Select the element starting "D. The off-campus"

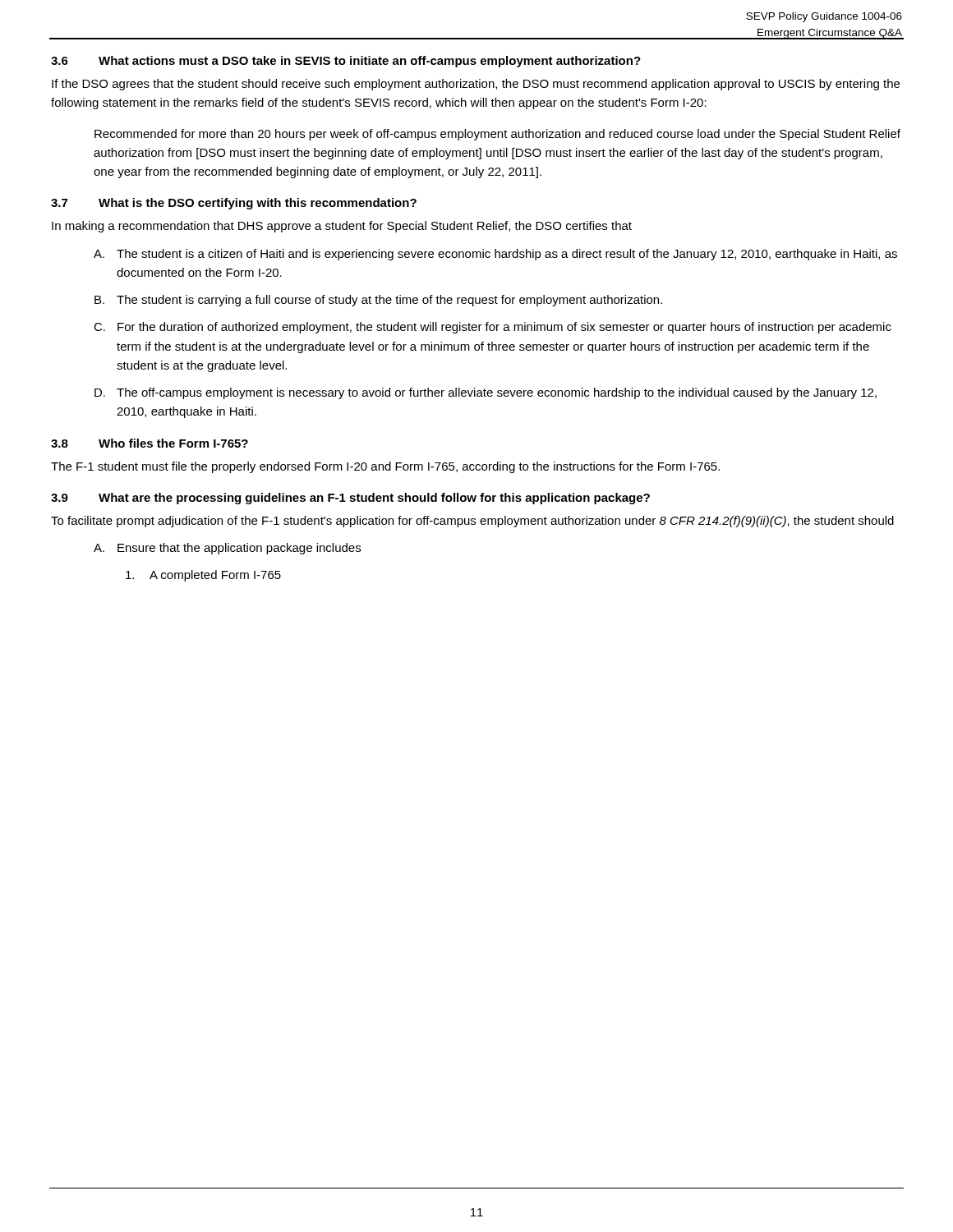click(498, 402)
